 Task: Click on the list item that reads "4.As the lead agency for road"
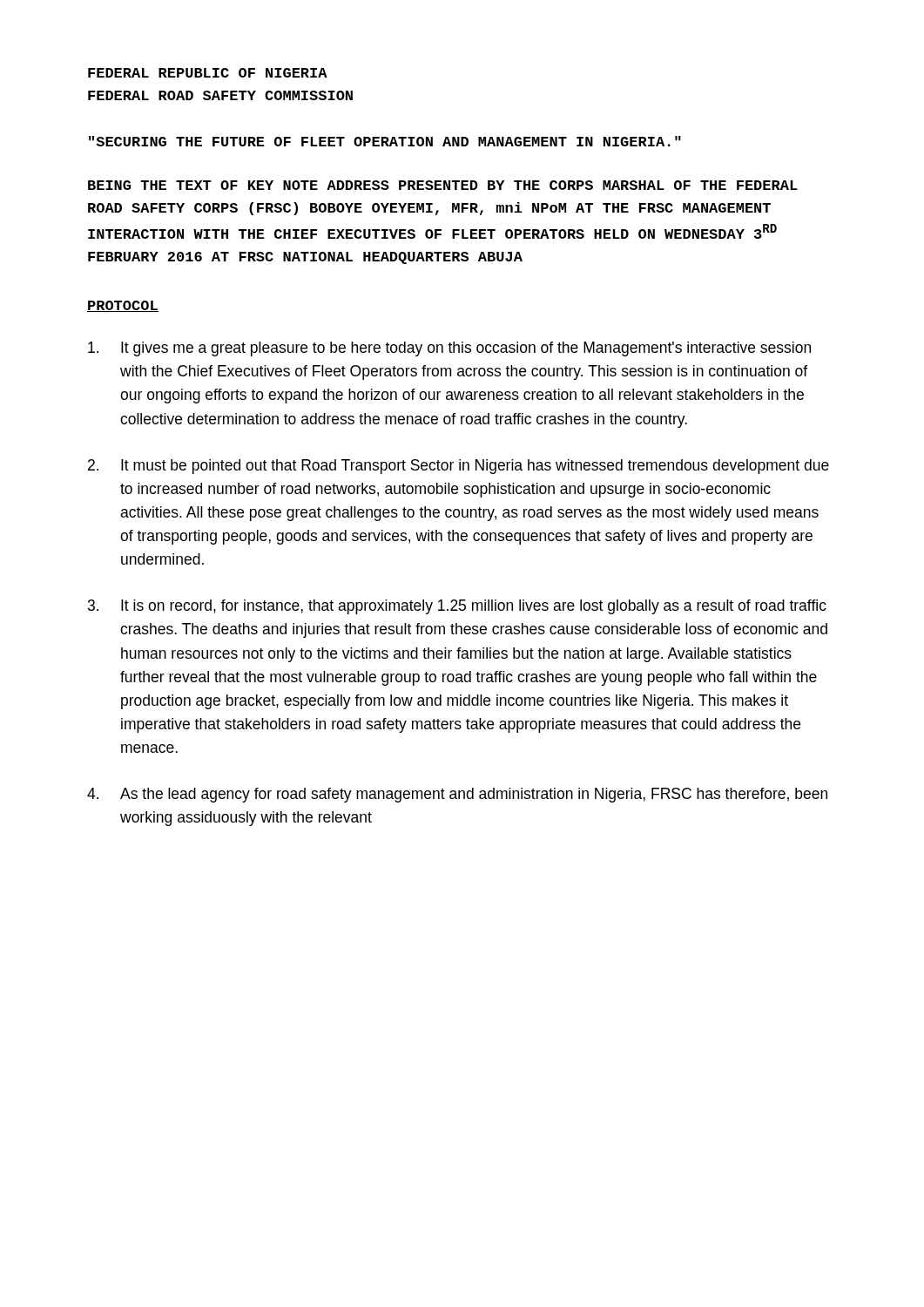point(460,806)
